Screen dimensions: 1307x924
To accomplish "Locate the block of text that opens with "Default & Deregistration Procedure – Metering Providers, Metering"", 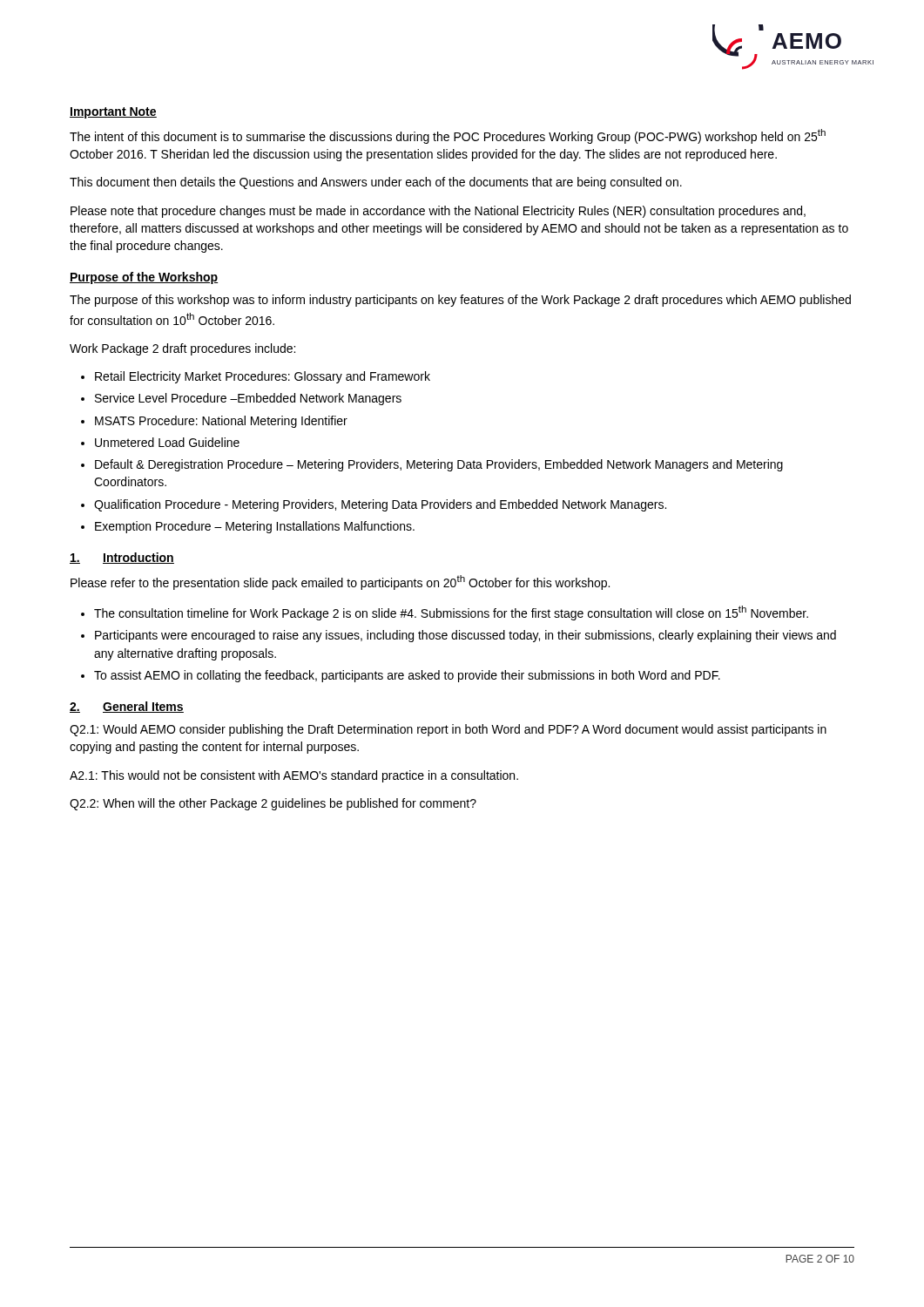I will [x=439, y=473].
